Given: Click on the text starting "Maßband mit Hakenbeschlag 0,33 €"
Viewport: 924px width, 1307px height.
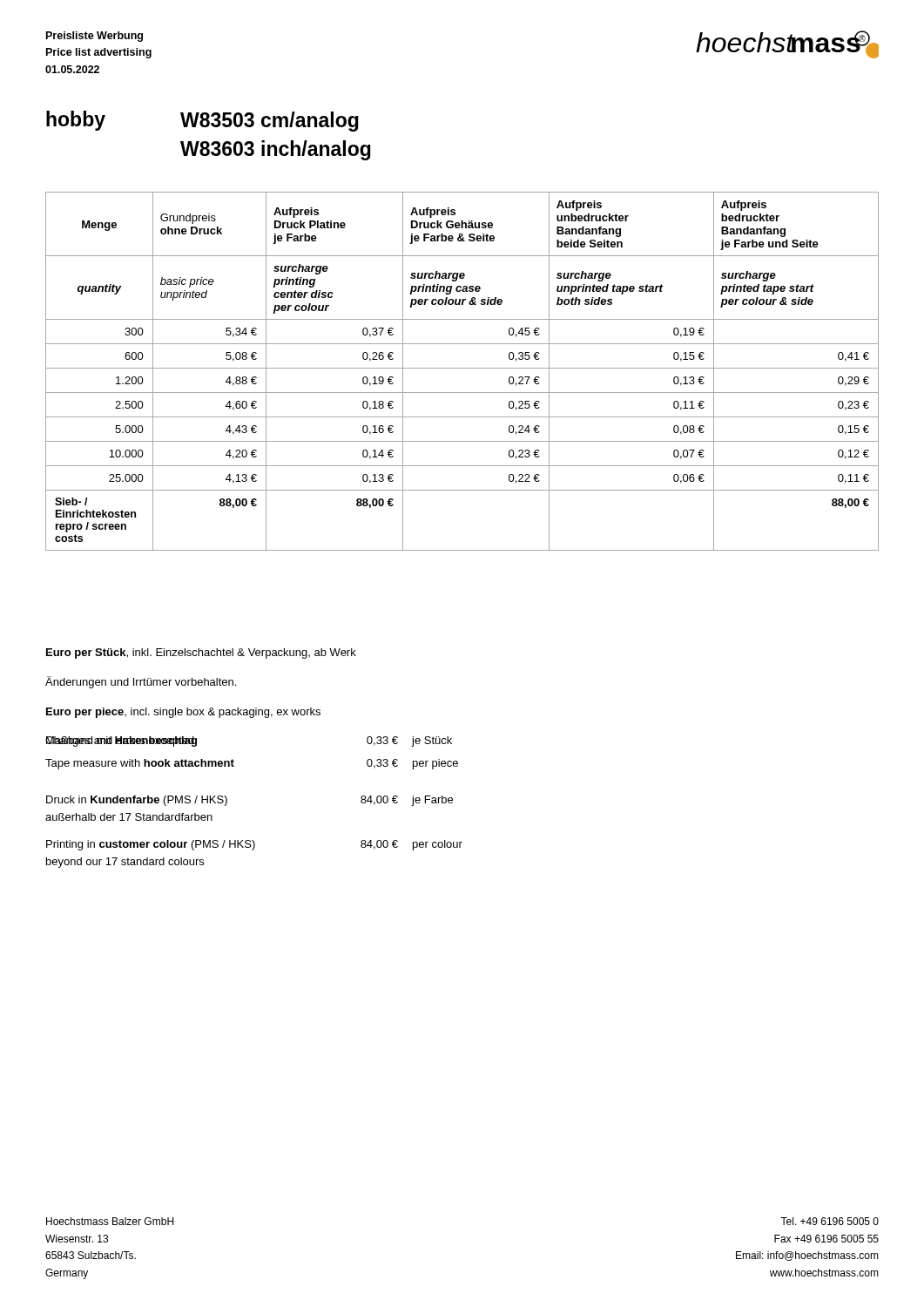Looking at the screenshot, I should tap(118, 741).
